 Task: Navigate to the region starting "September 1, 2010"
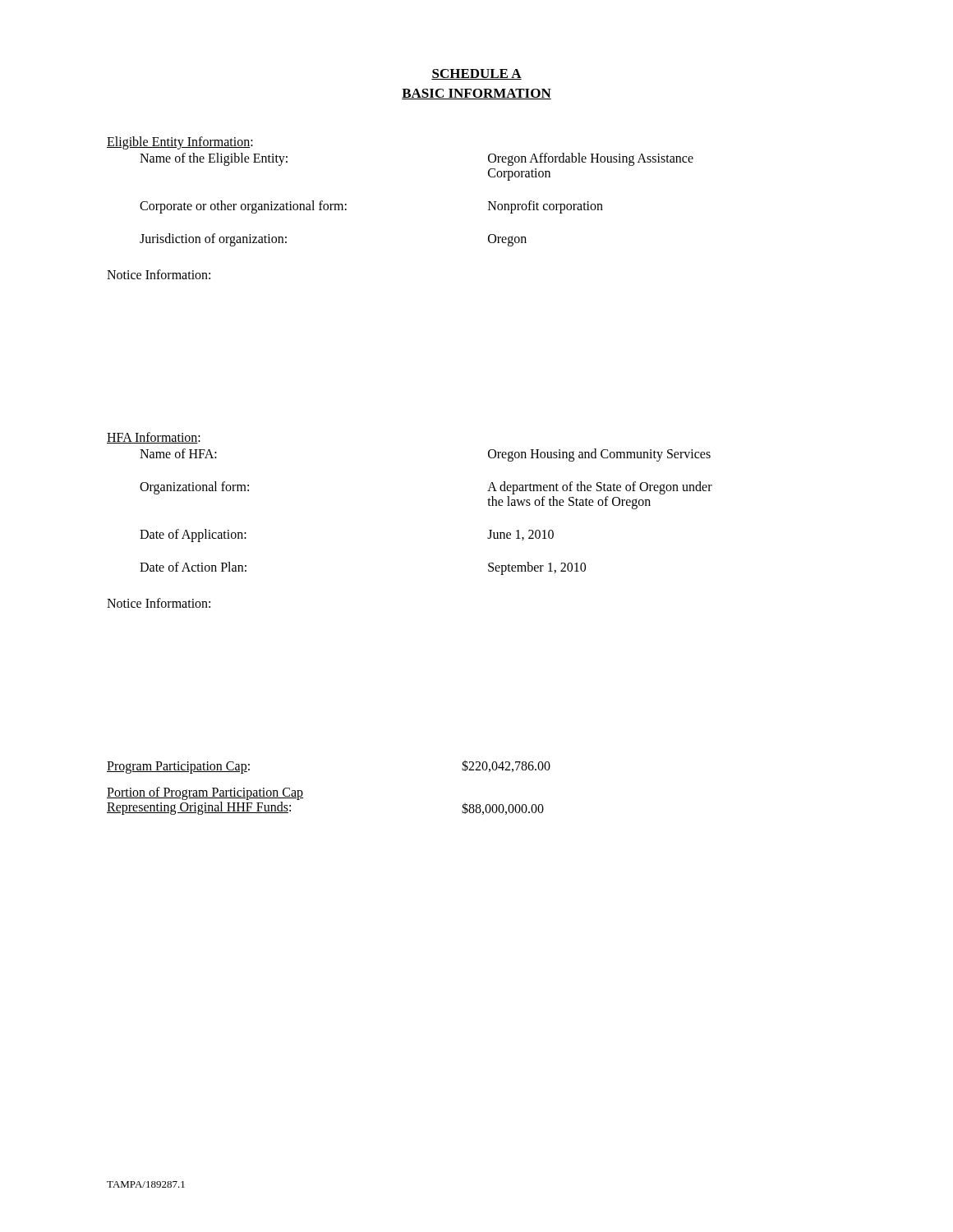[537, 567]
